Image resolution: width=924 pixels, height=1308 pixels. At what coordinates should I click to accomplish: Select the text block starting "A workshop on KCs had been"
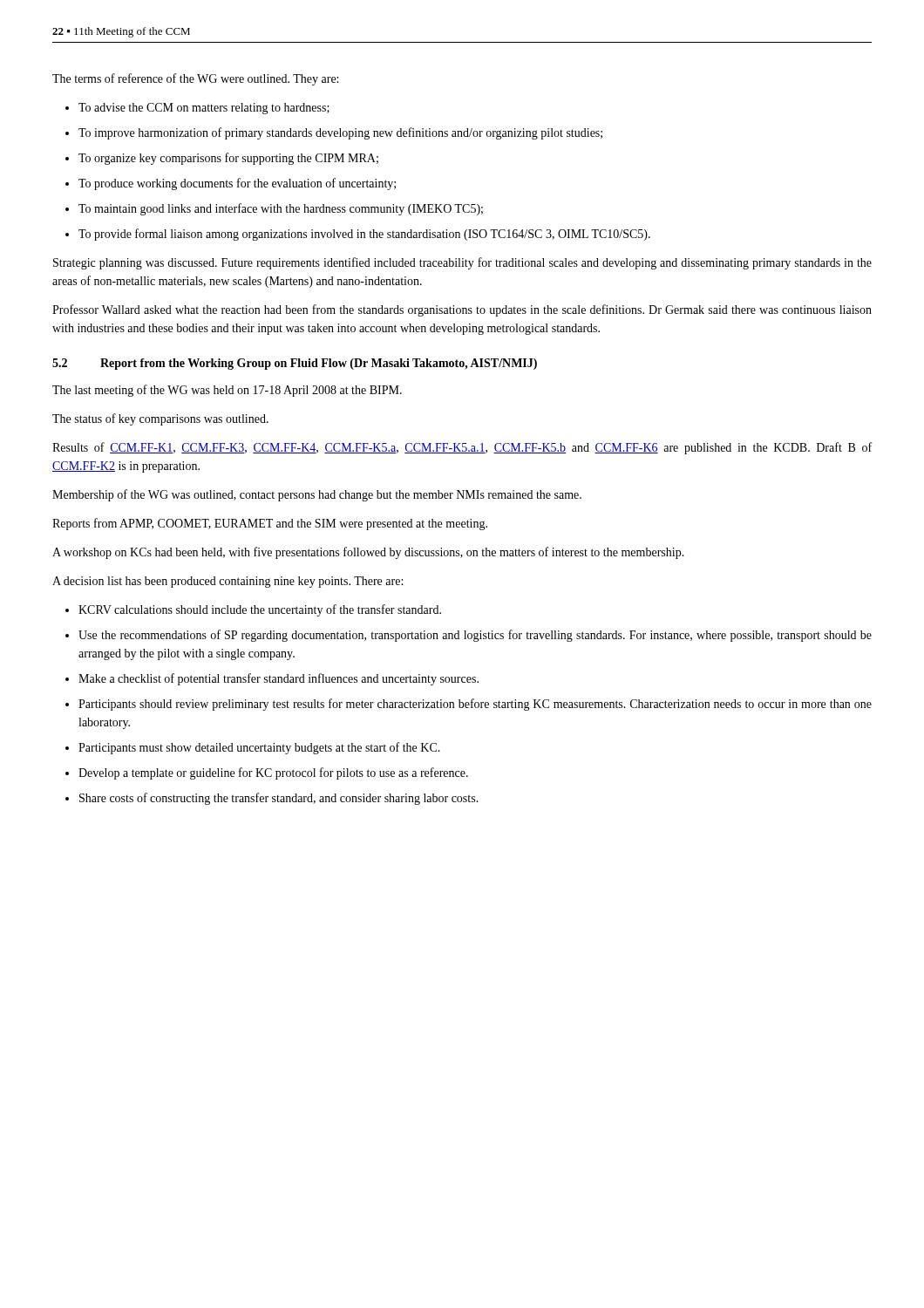368,552
